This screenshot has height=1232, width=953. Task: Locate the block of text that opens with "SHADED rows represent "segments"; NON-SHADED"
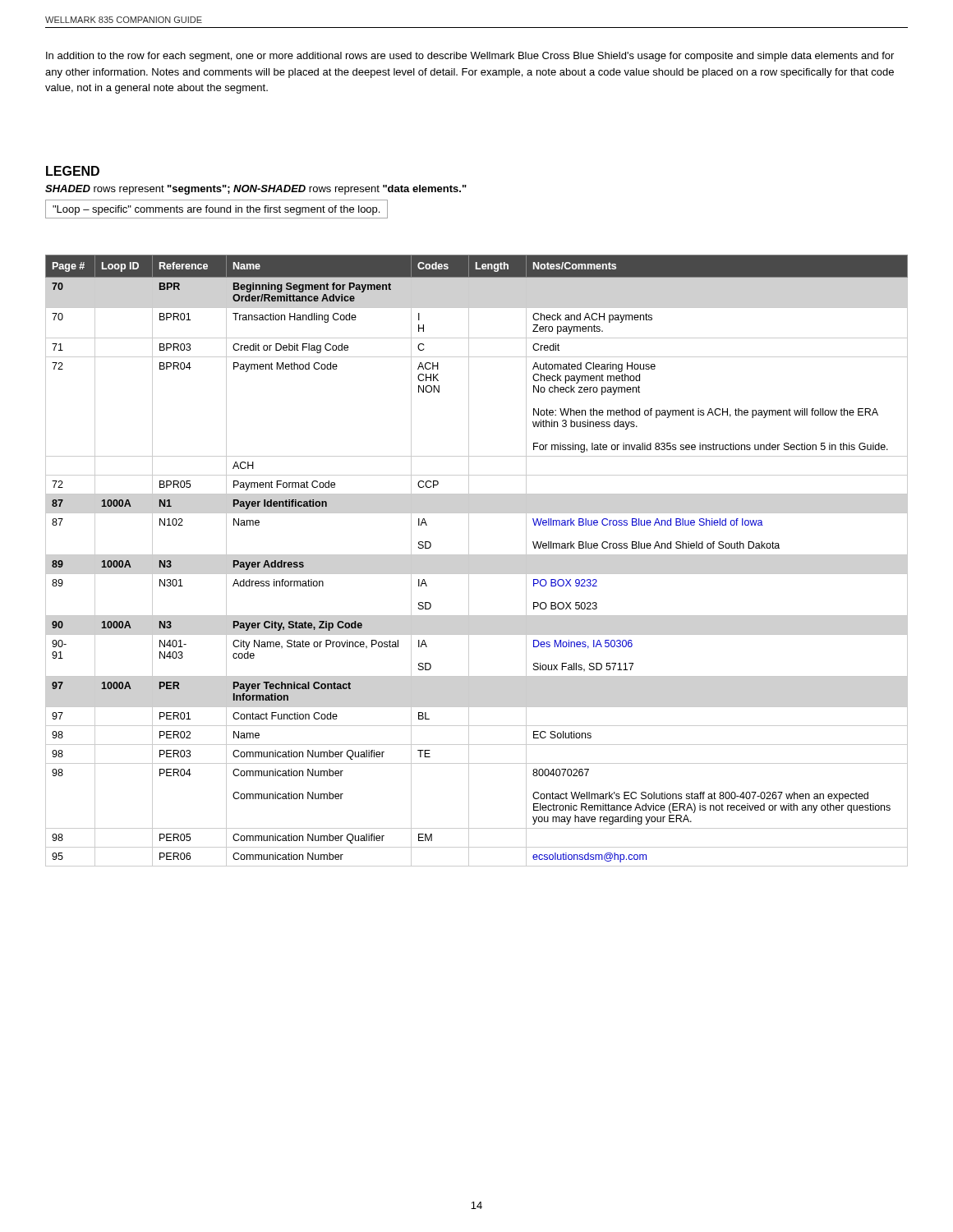point(256,188)
